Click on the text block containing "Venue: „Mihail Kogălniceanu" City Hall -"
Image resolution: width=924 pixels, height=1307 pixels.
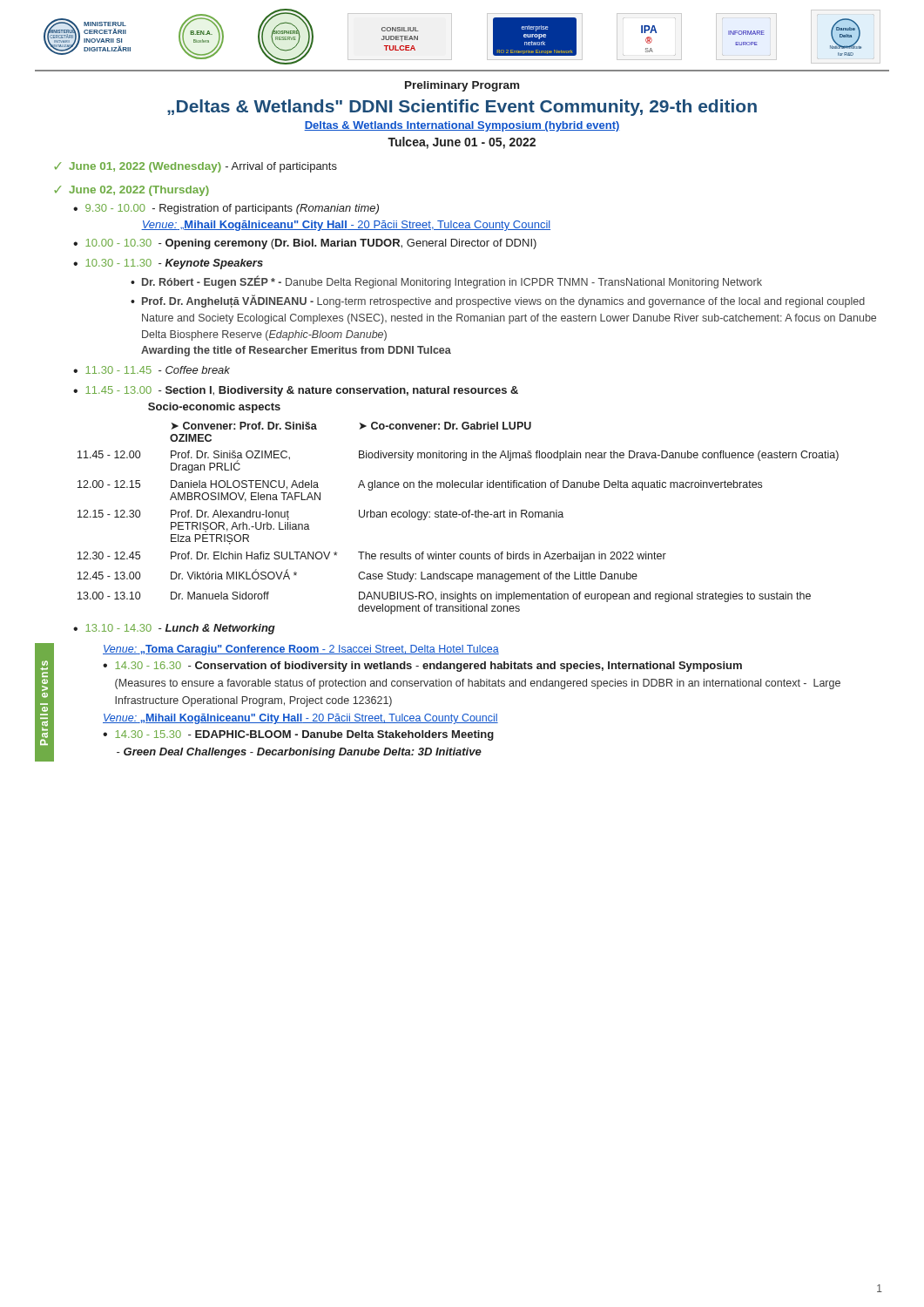pyautogui.click(x=300, y=718)
